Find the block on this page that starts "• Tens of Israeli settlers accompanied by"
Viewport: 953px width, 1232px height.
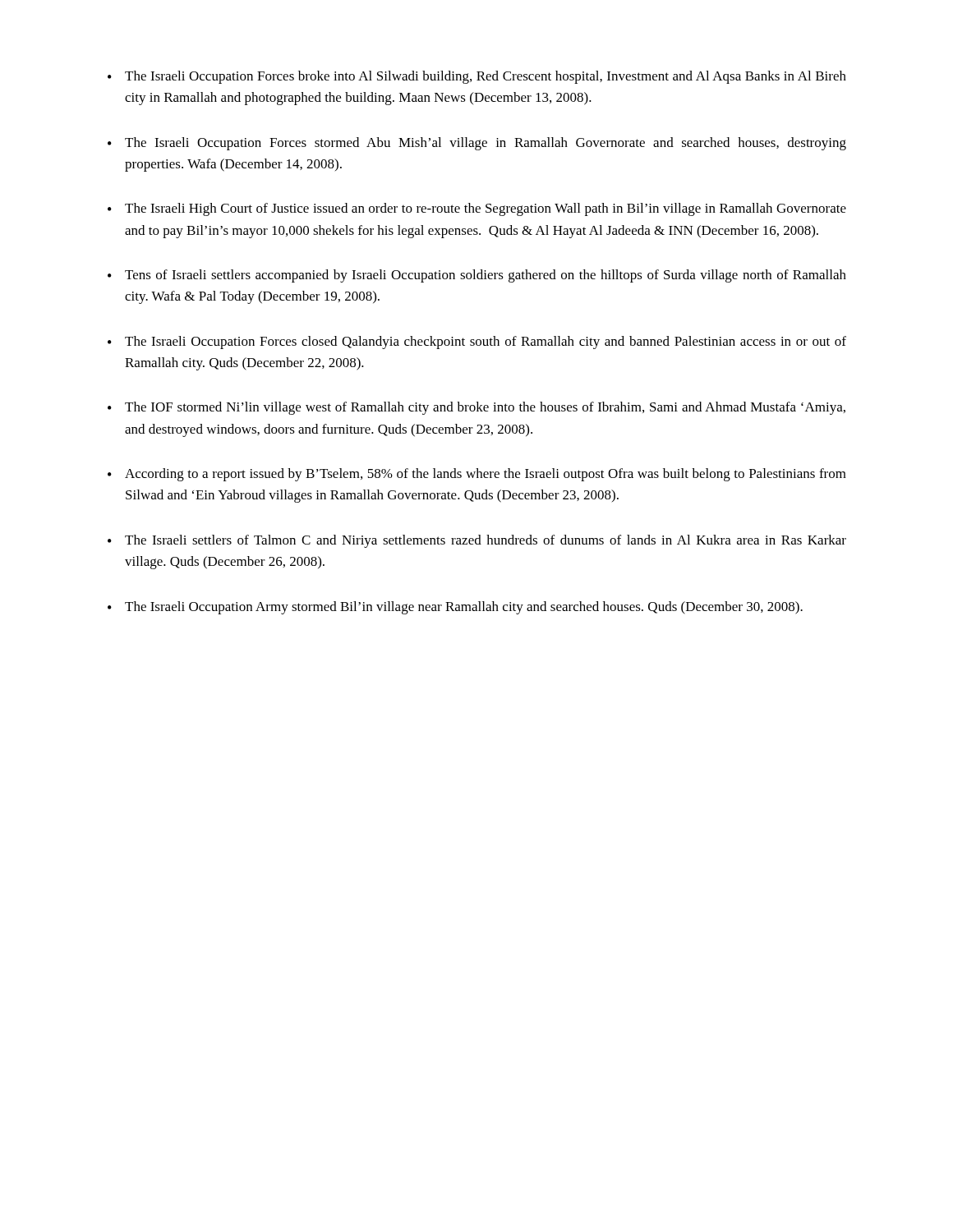coord(476,286)
